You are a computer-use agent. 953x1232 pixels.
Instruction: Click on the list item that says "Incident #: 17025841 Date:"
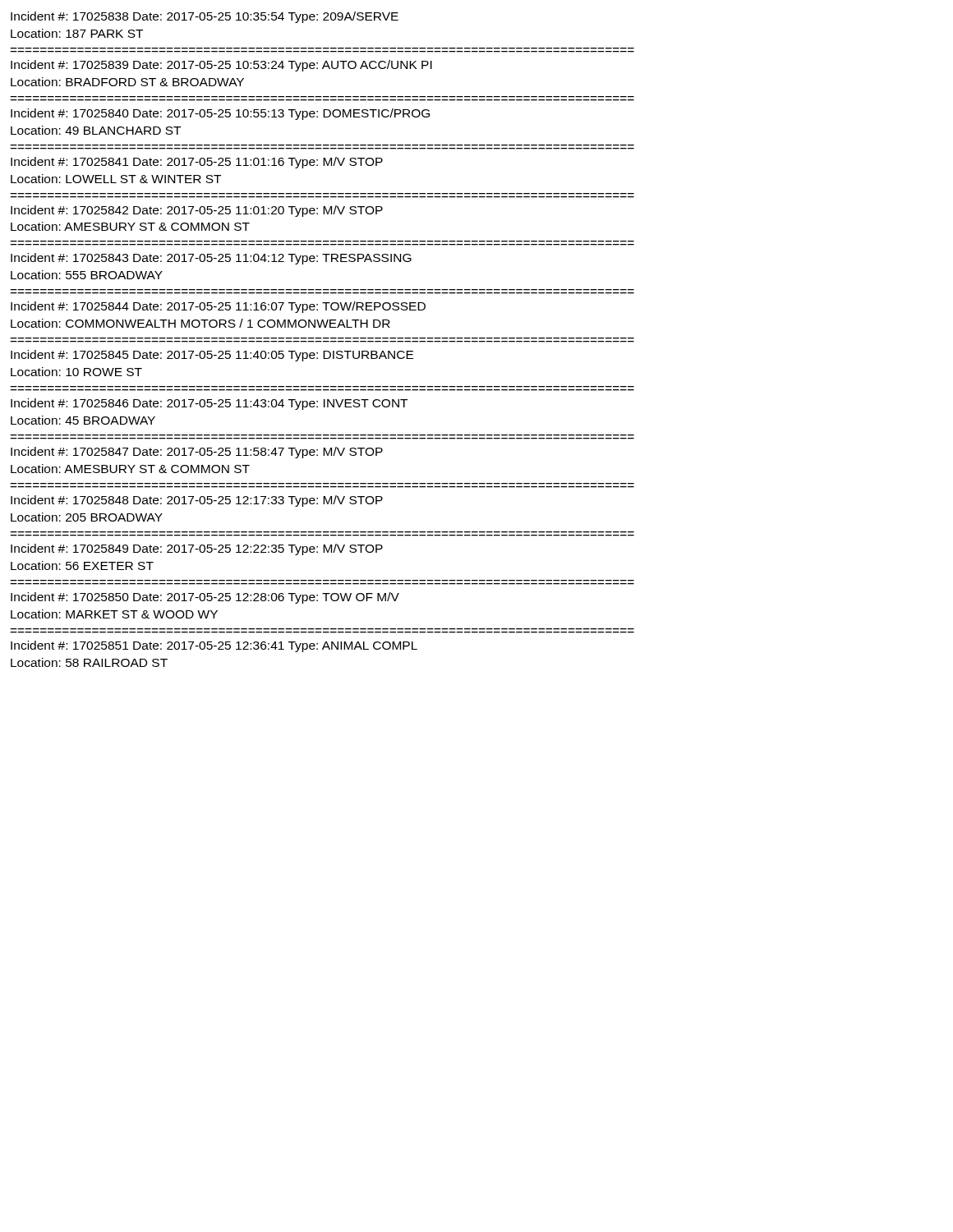tap(197, 163)
